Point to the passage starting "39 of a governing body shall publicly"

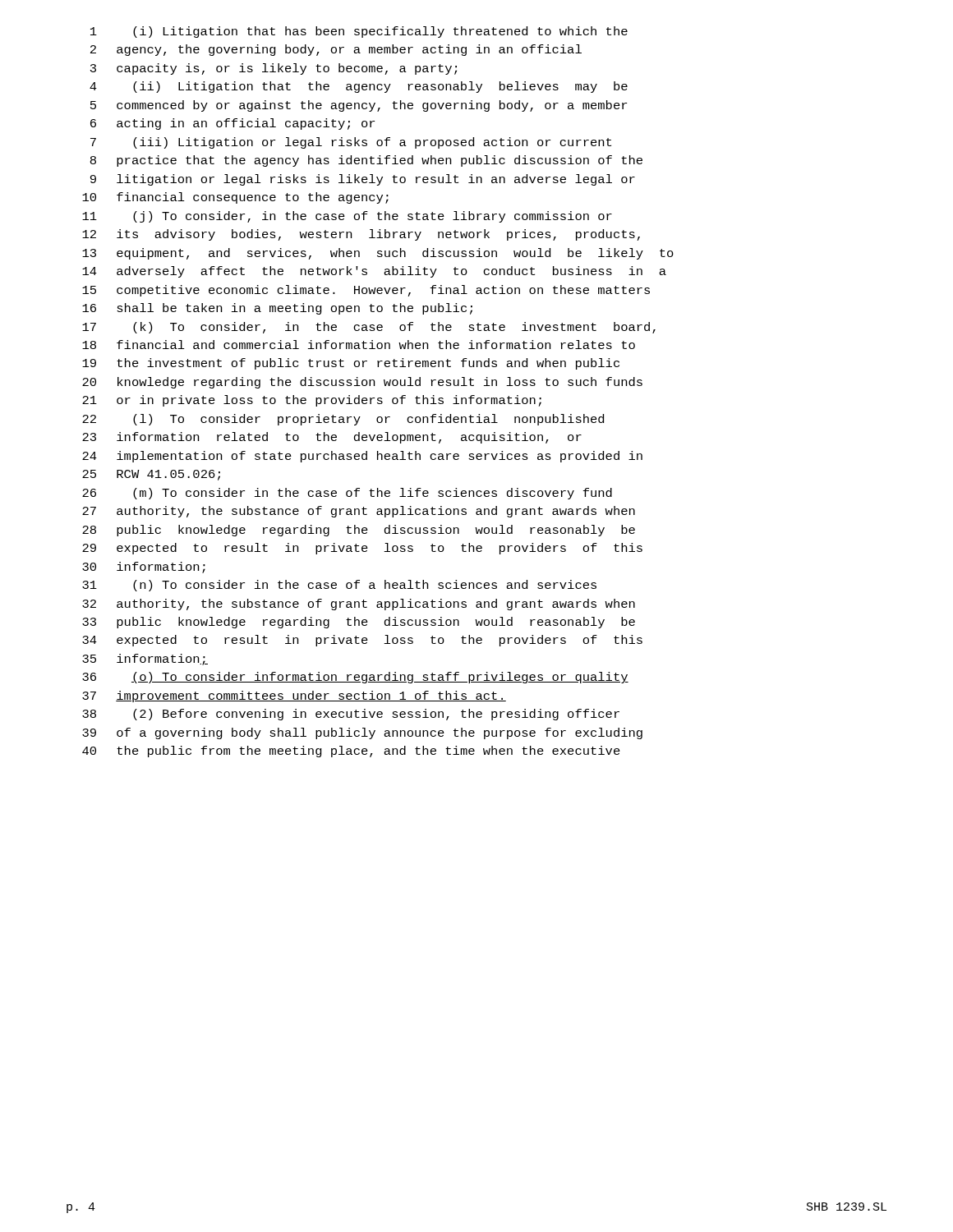coord(476,734)
